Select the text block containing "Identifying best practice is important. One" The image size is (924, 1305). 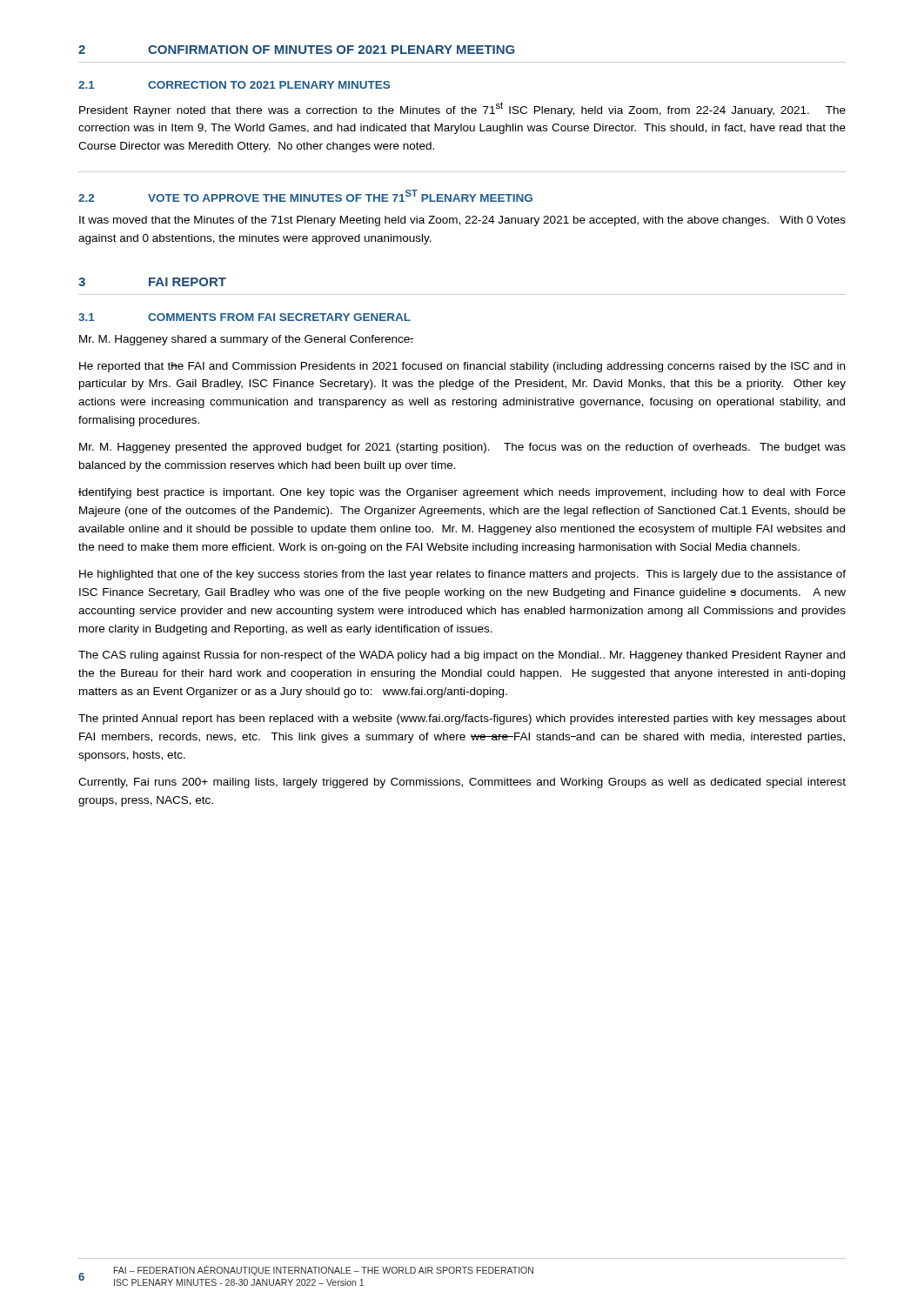coord(462,519)
